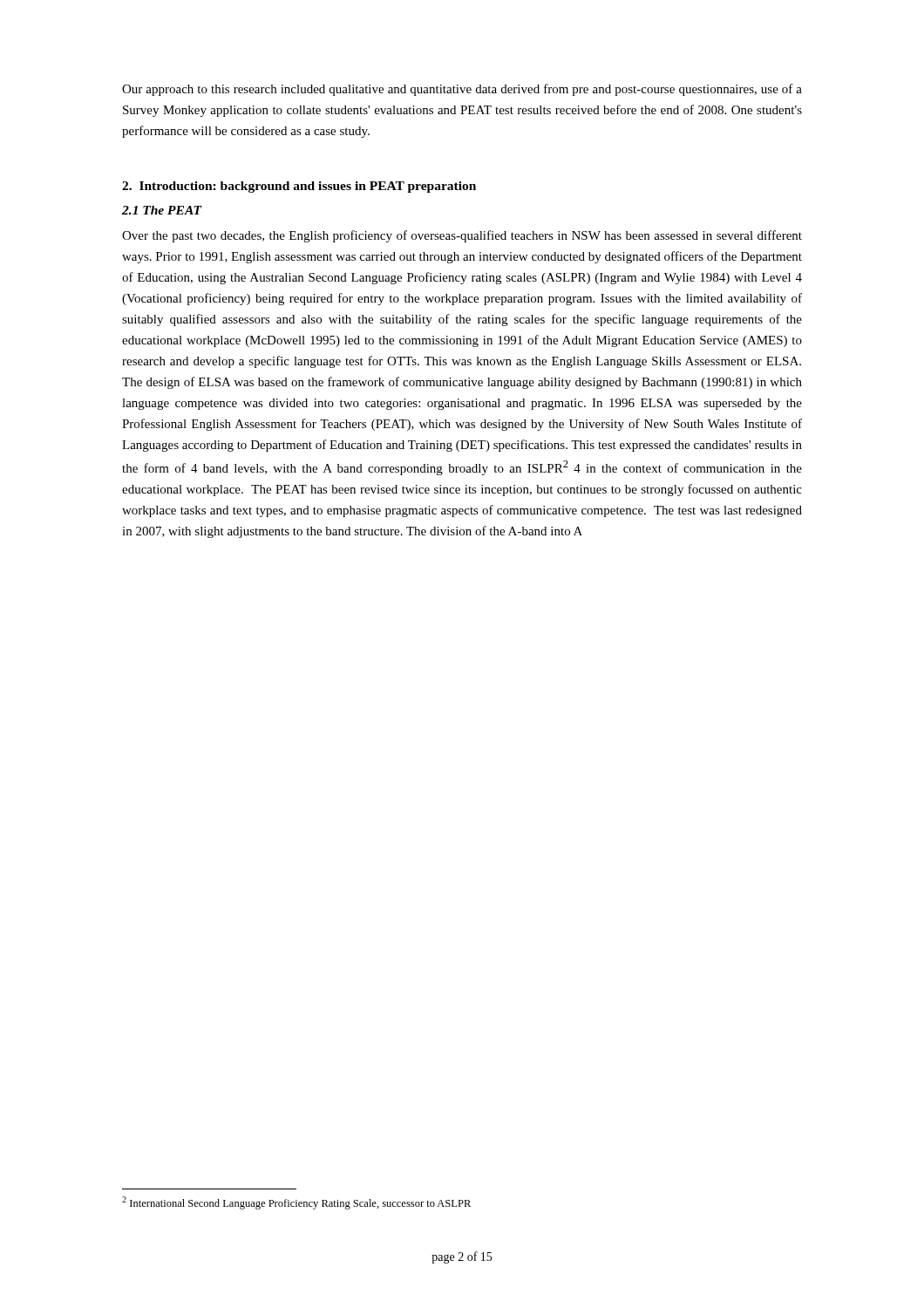Navigate to the text starting "2 International Second Language Proficiency"
The height and width of the screenshot is (1308, 924).
(x=297, y=1202)
